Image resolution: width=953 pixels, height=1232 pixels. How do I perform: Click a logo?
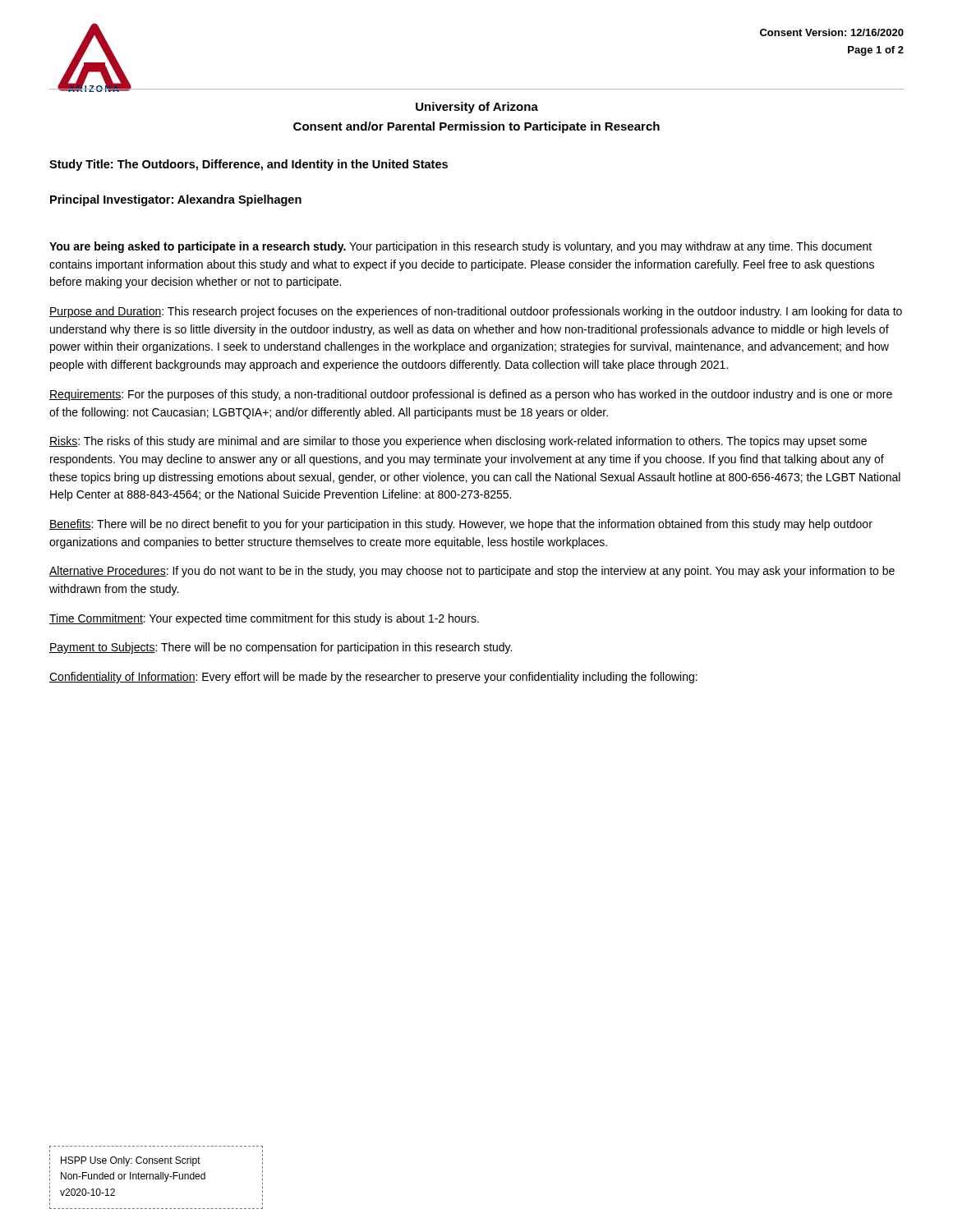(x=94, y=58)
